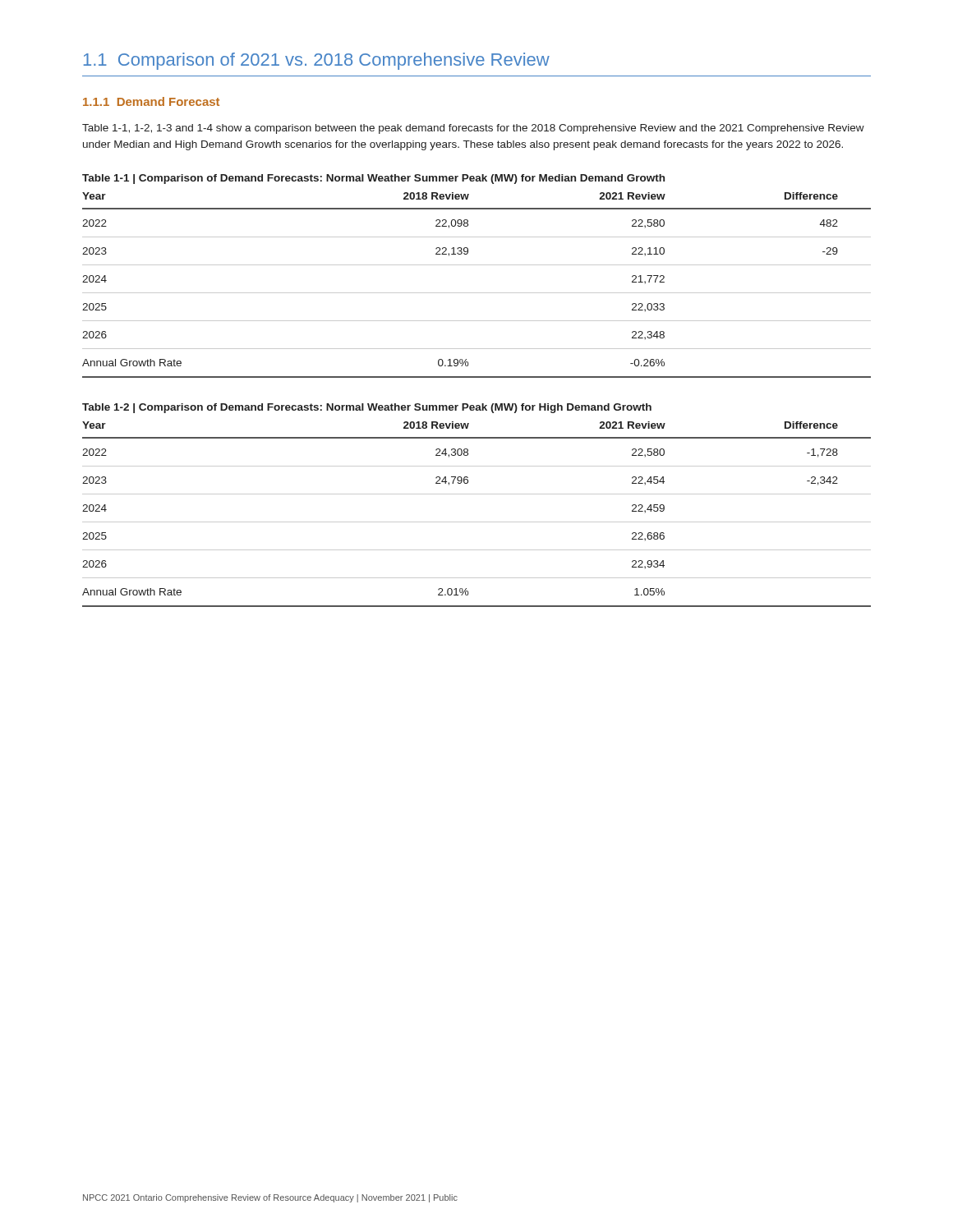The height and width of the screenshot is (1232, 953).
Task: Locate the title that reads "1.1 Comparison of 2021 vs."
Action: (x=476, y=63)
